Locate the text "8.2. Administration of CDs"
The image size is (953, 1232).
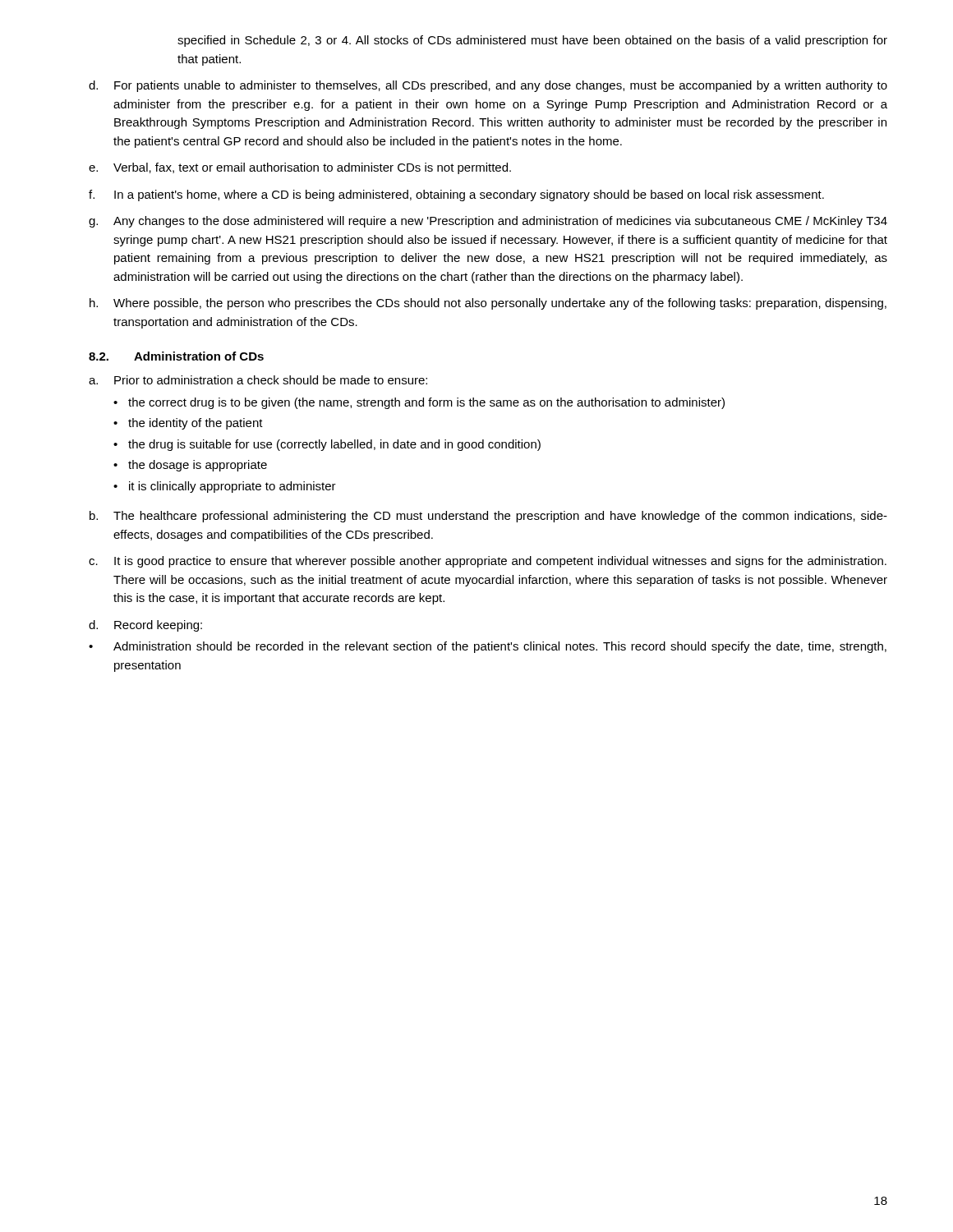click(176, 356)
